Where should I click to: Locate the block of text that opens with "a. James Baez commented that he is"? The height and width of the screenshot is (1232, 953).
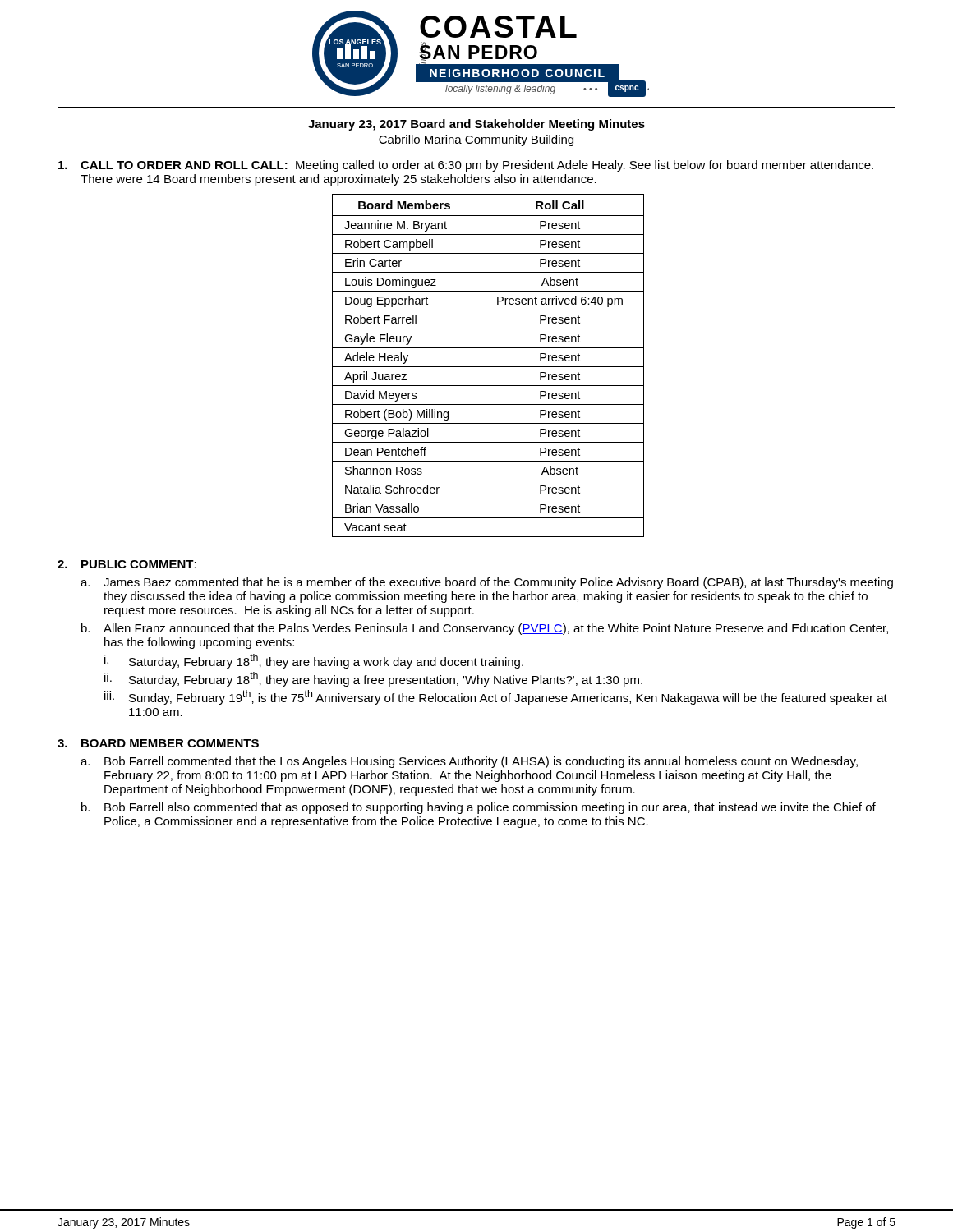(488, 596)
